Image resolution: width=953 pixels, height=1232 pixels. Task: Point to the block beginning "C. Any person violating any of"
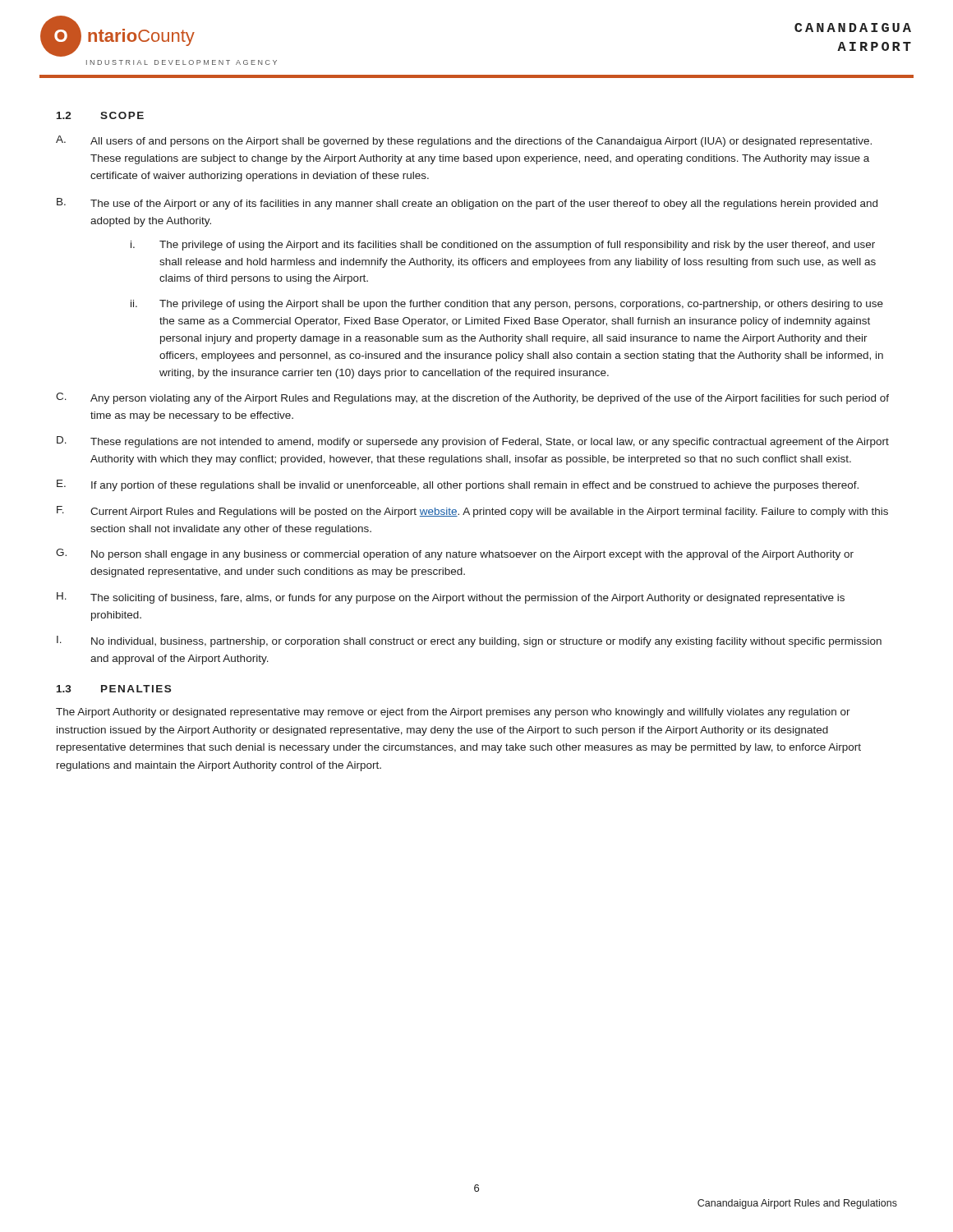(x=476, y=407)
